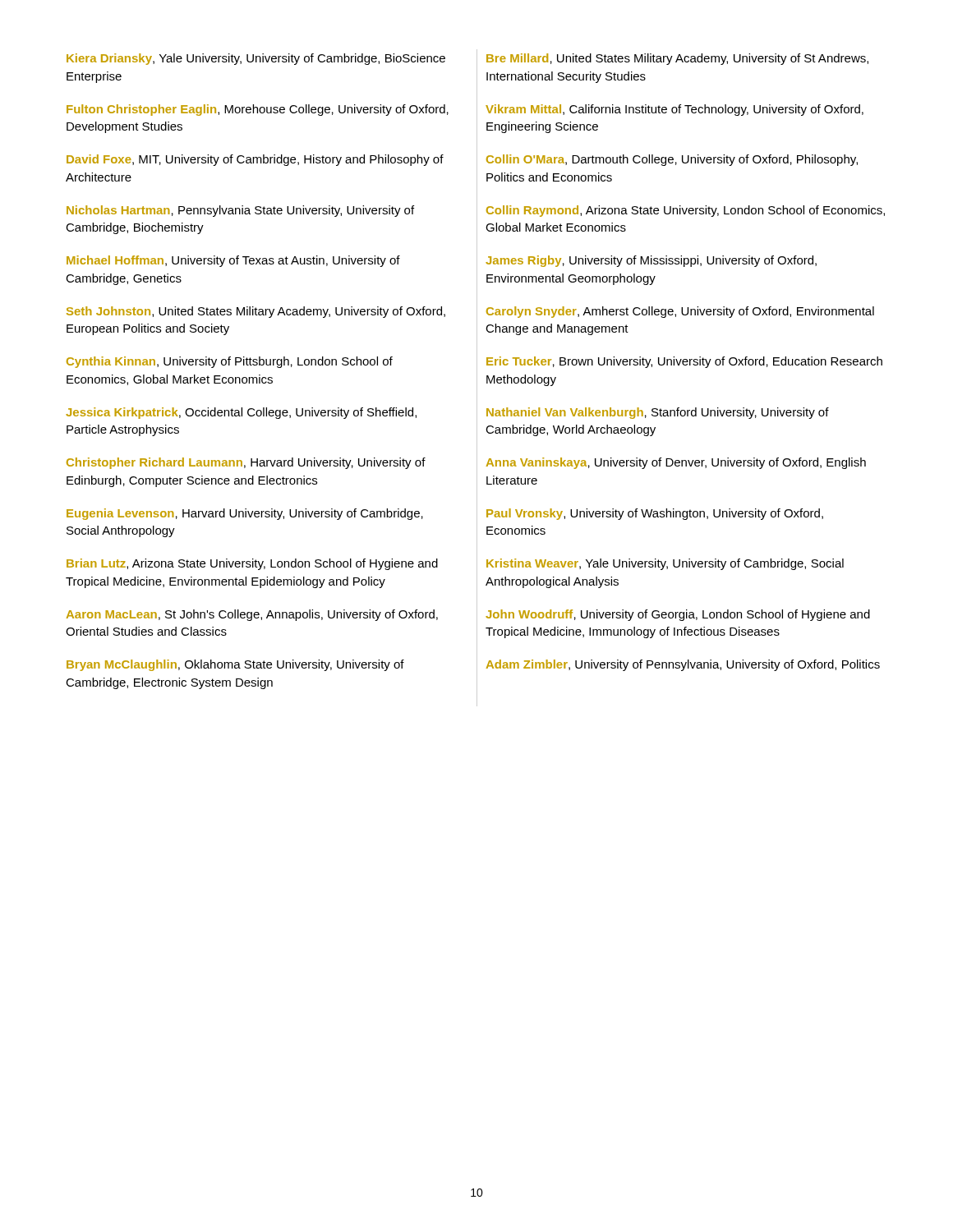Find the text starting "Seth Johnston, United"
Image resolution: width=953 pixels, height=1232 pixels.
256,319
